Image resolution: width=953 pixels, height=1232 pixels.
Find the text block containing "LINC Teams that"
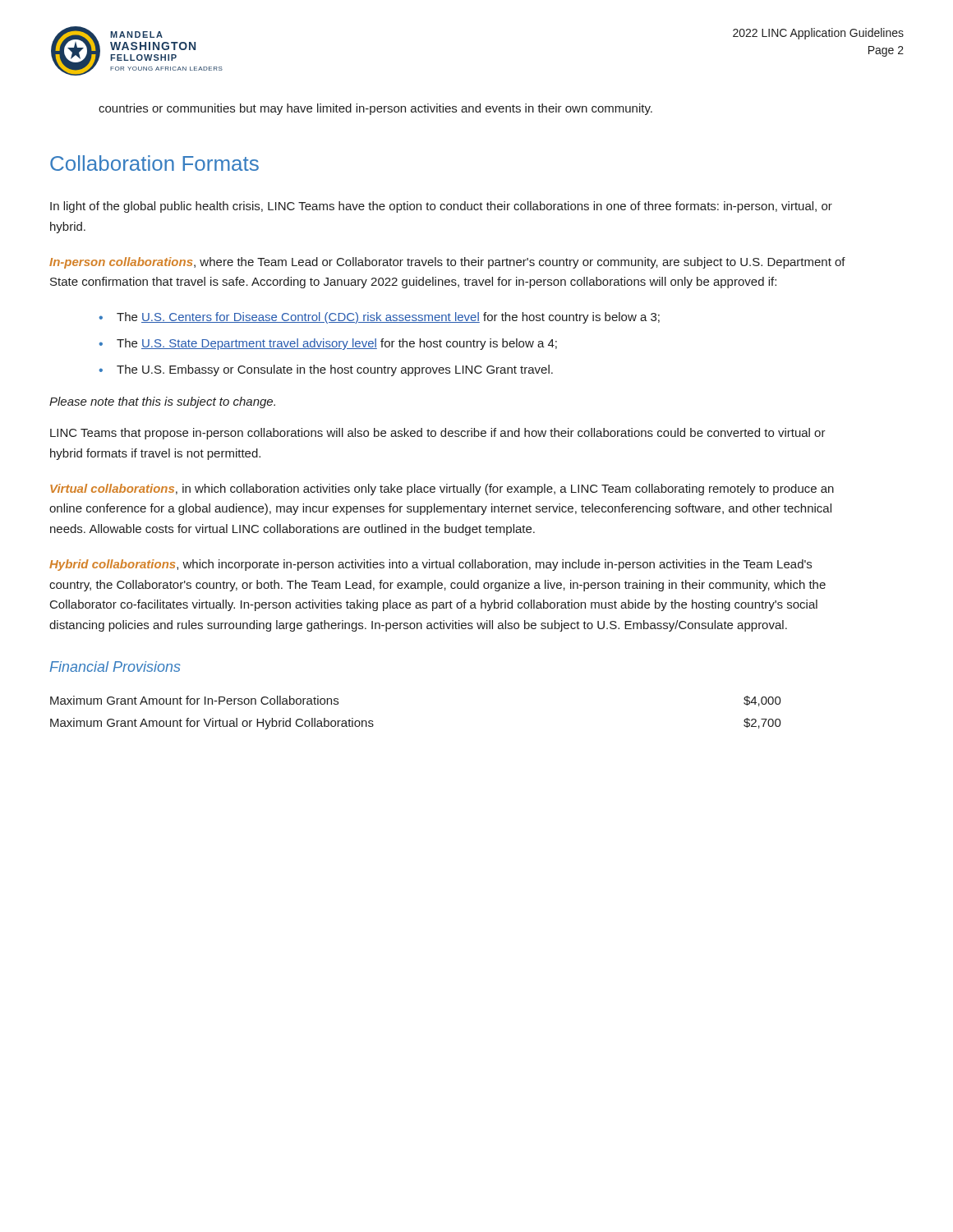click(437, 443)
